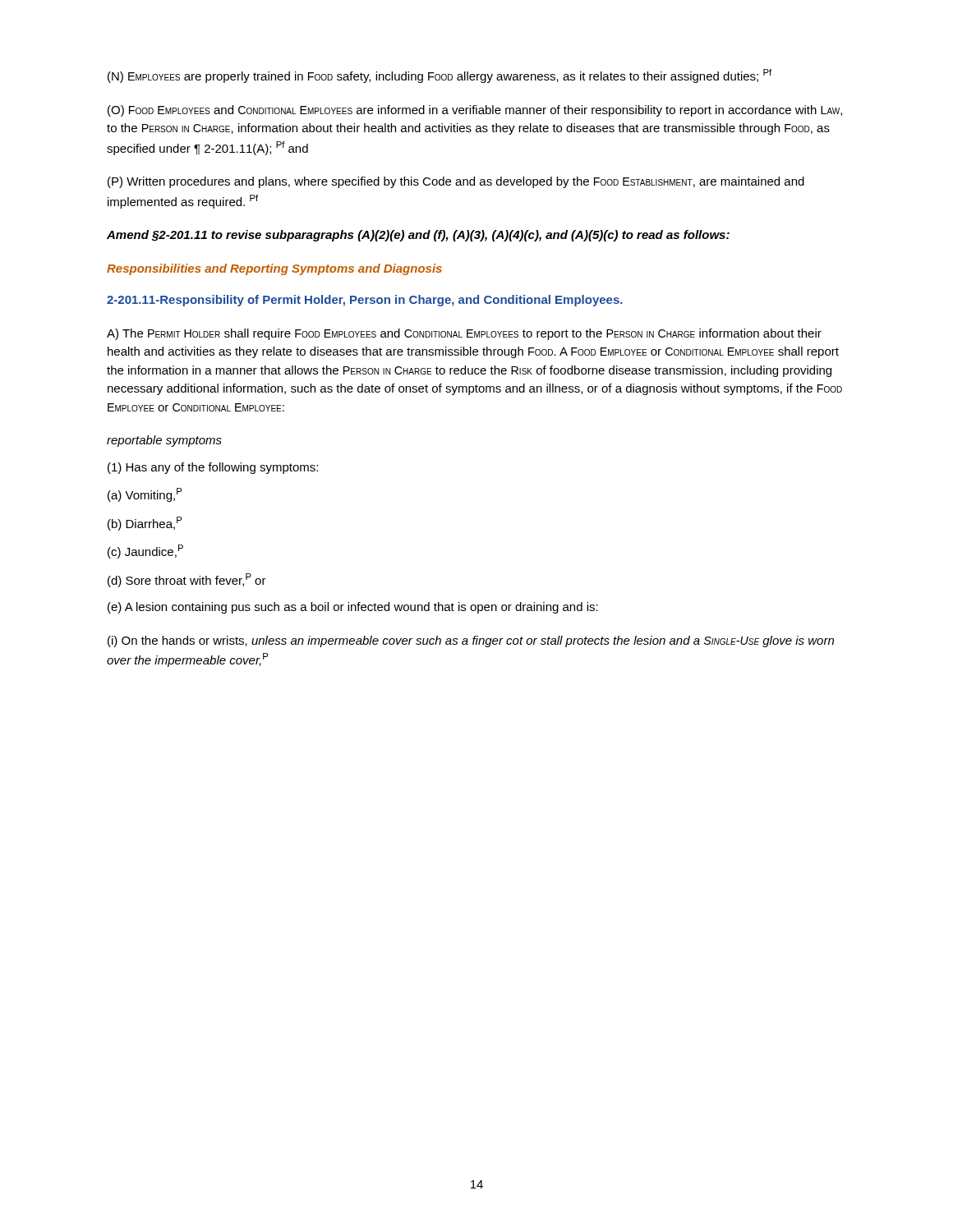Find the list item that says "(b) Diarrhea,P"
This screenshot has height=1232, width=953.
coord(144,522)
